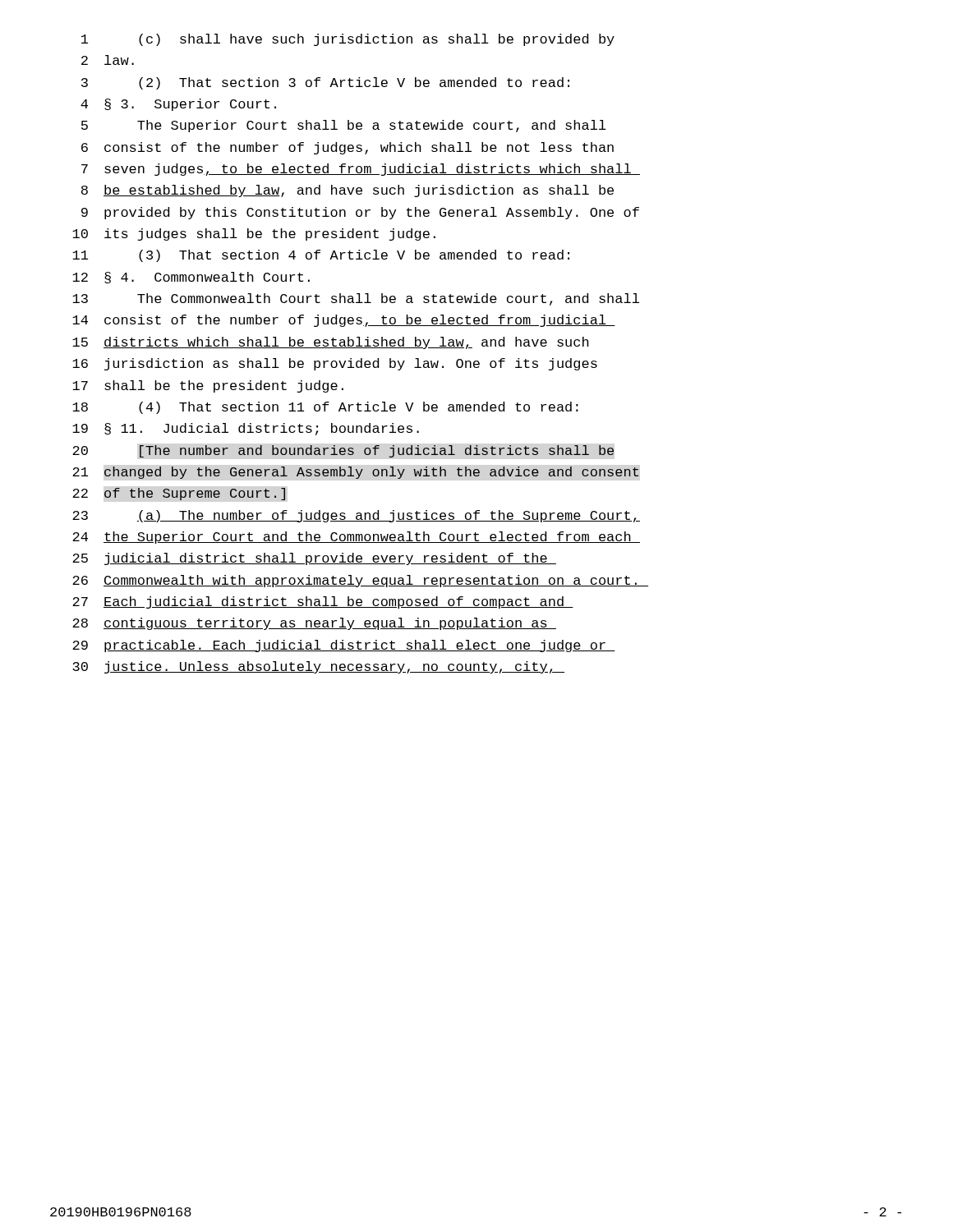Find "22 of the Supreme Court.]" on this page

click(179, 494)
